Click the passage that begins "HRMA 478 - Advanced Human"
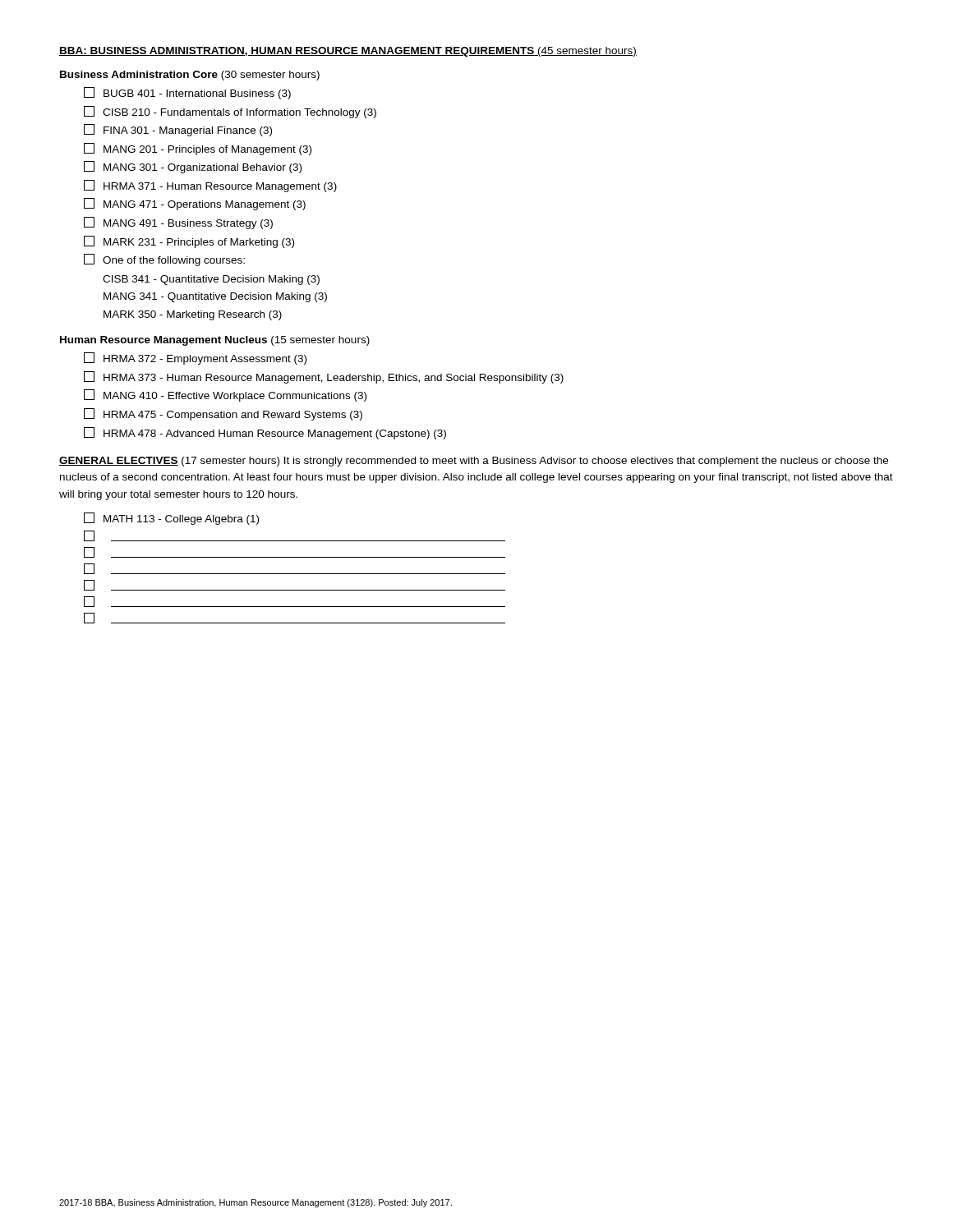 pyautogui.click(x=265, y=433)
